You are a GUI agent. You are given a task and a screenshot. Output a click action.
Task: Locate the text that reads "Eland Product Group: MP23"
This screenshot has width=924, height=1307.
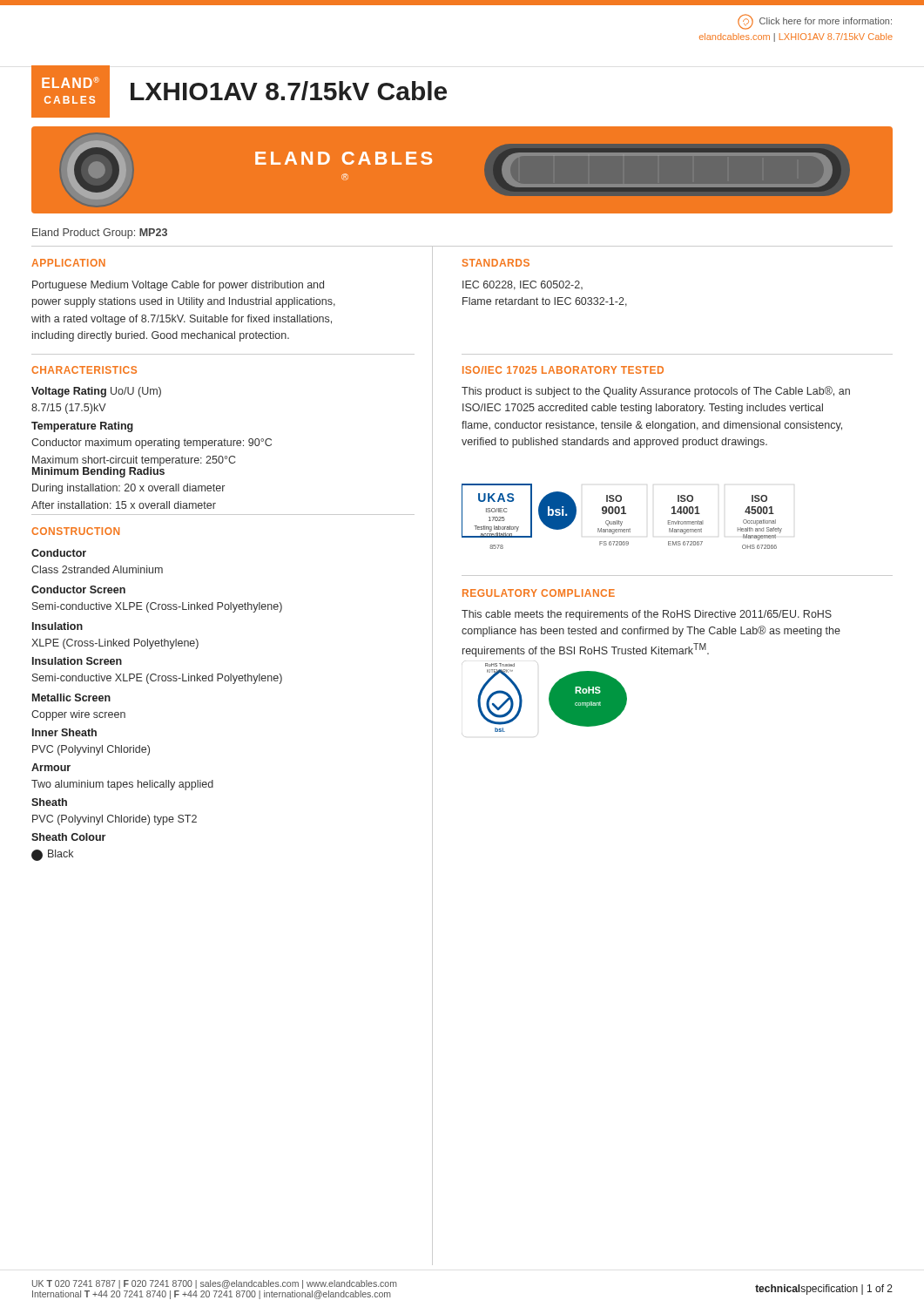click(99, 233)
